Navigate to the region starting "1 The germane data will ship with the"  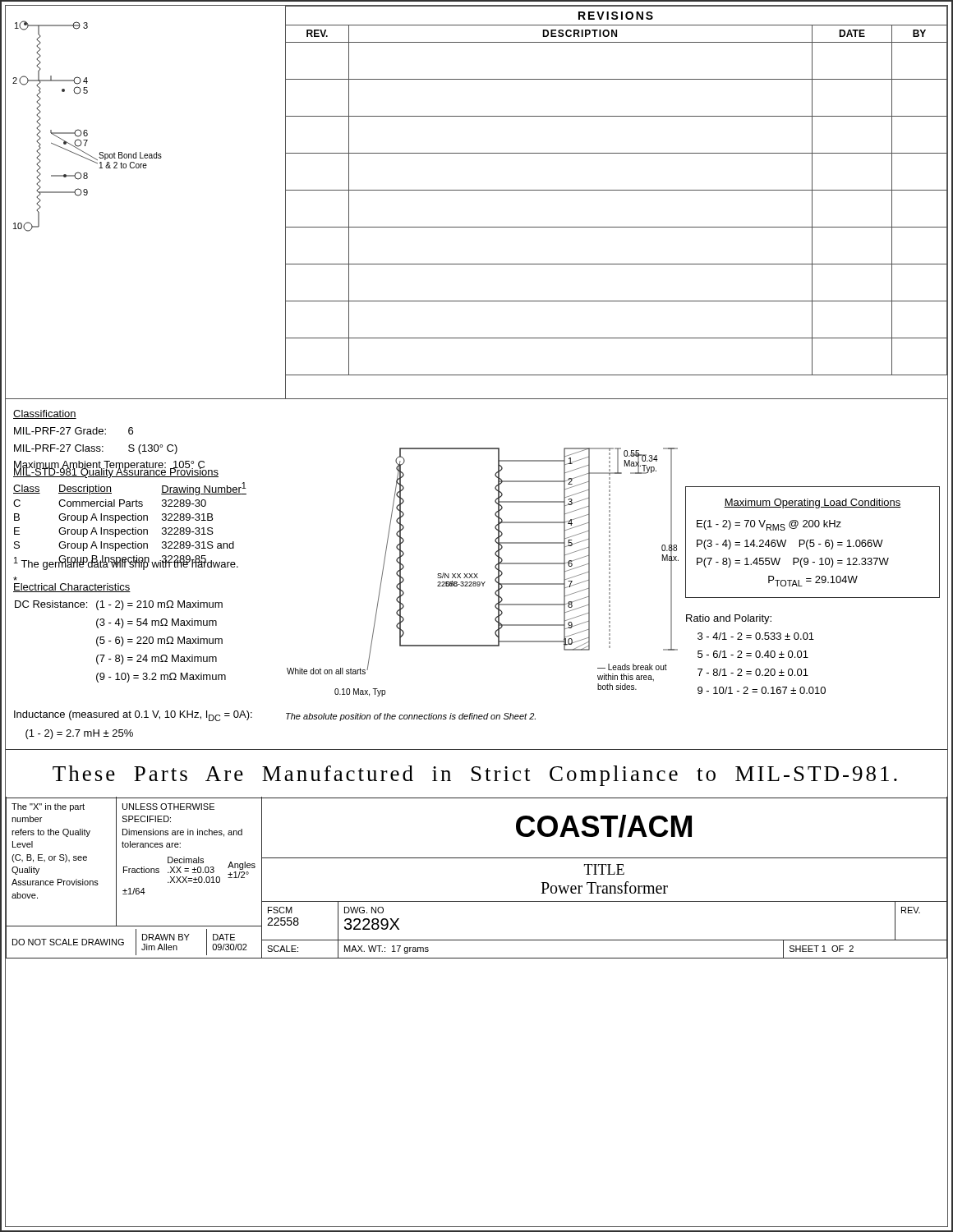[x=126, y=571]
